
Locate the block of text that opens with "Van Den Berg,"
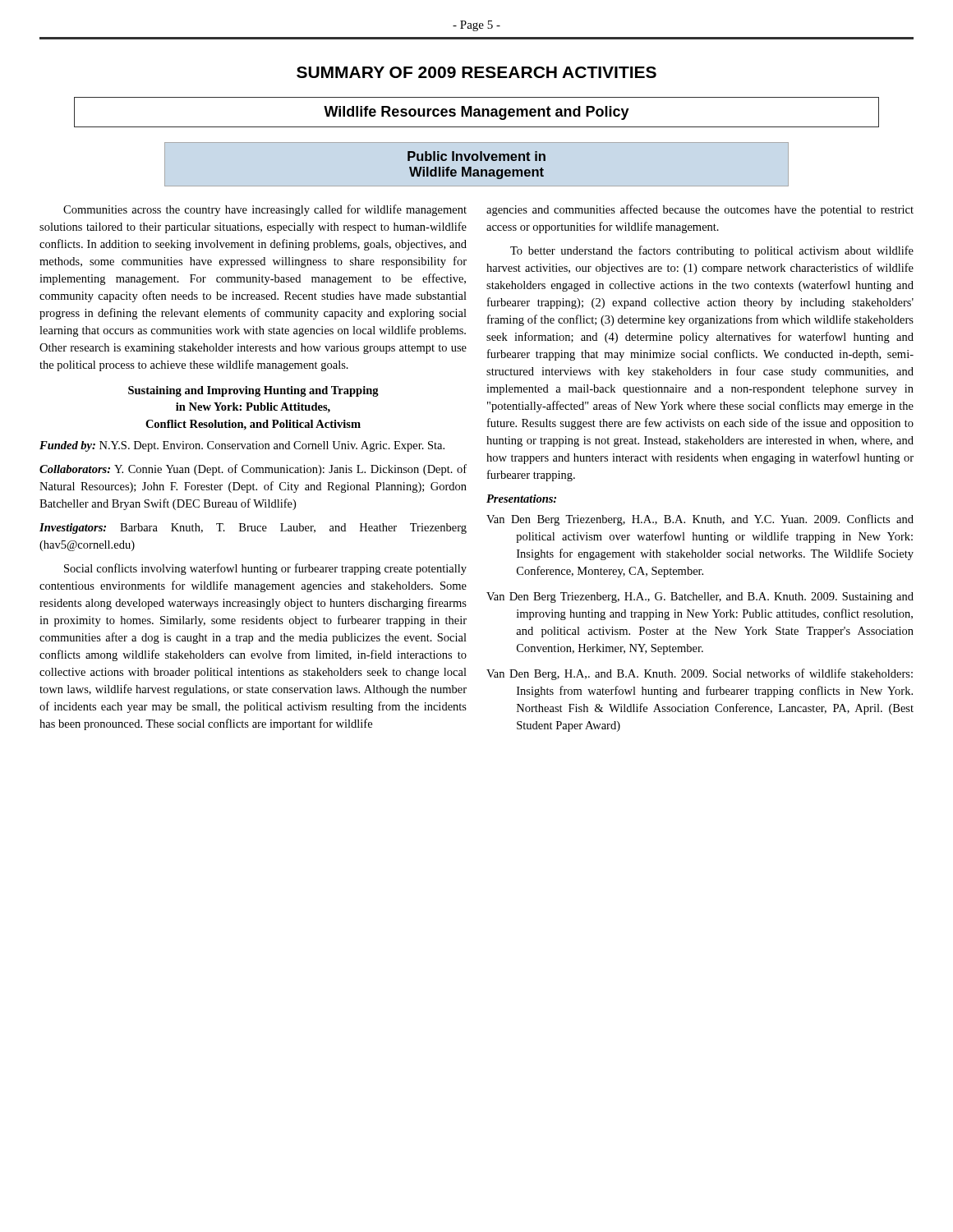click(x=700, y=700)
